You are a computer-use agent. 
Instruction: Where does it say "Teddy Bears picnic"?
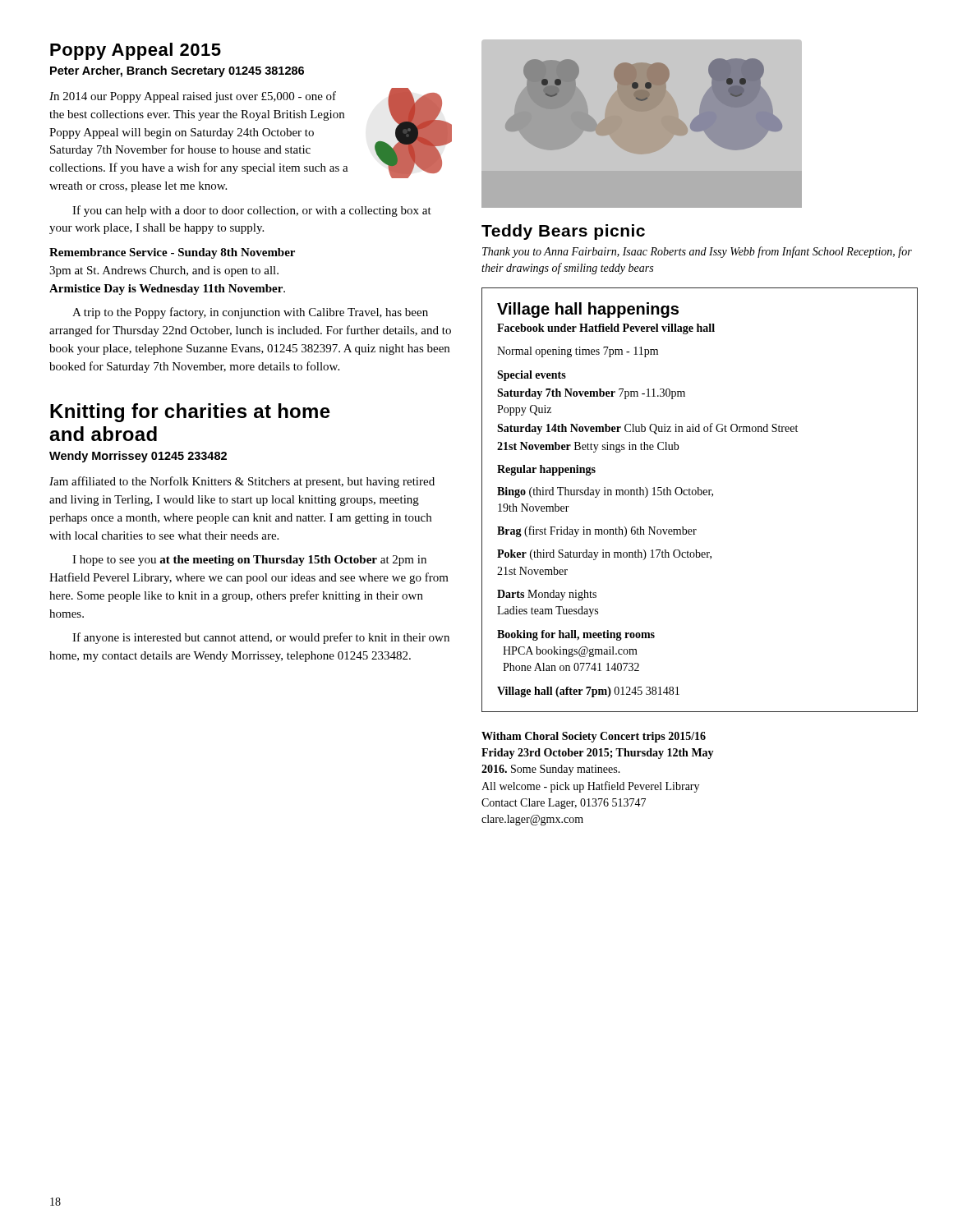563,232
